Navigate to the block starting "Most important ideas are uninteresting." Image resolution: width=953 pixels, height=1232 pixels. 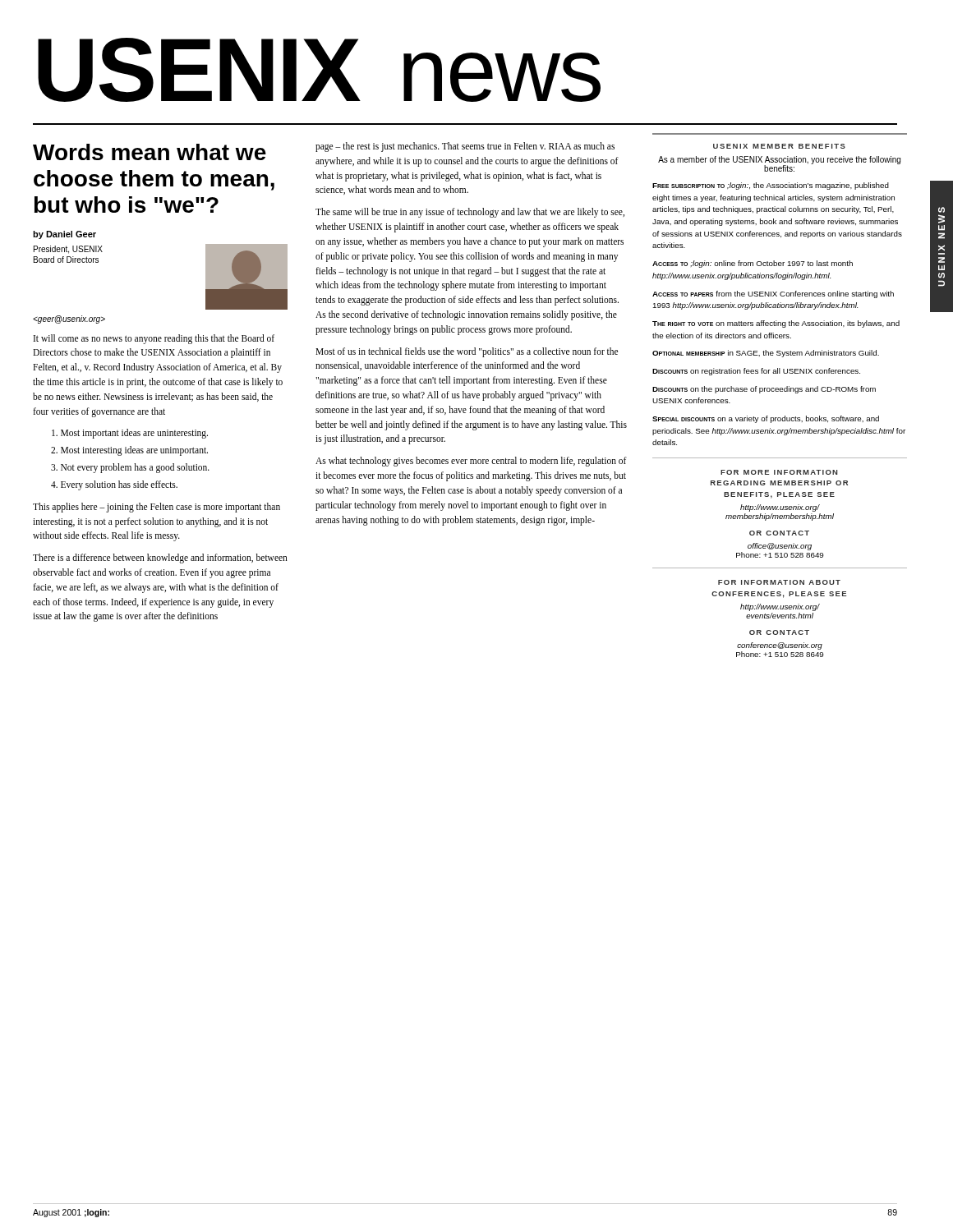tap(130, 433)
